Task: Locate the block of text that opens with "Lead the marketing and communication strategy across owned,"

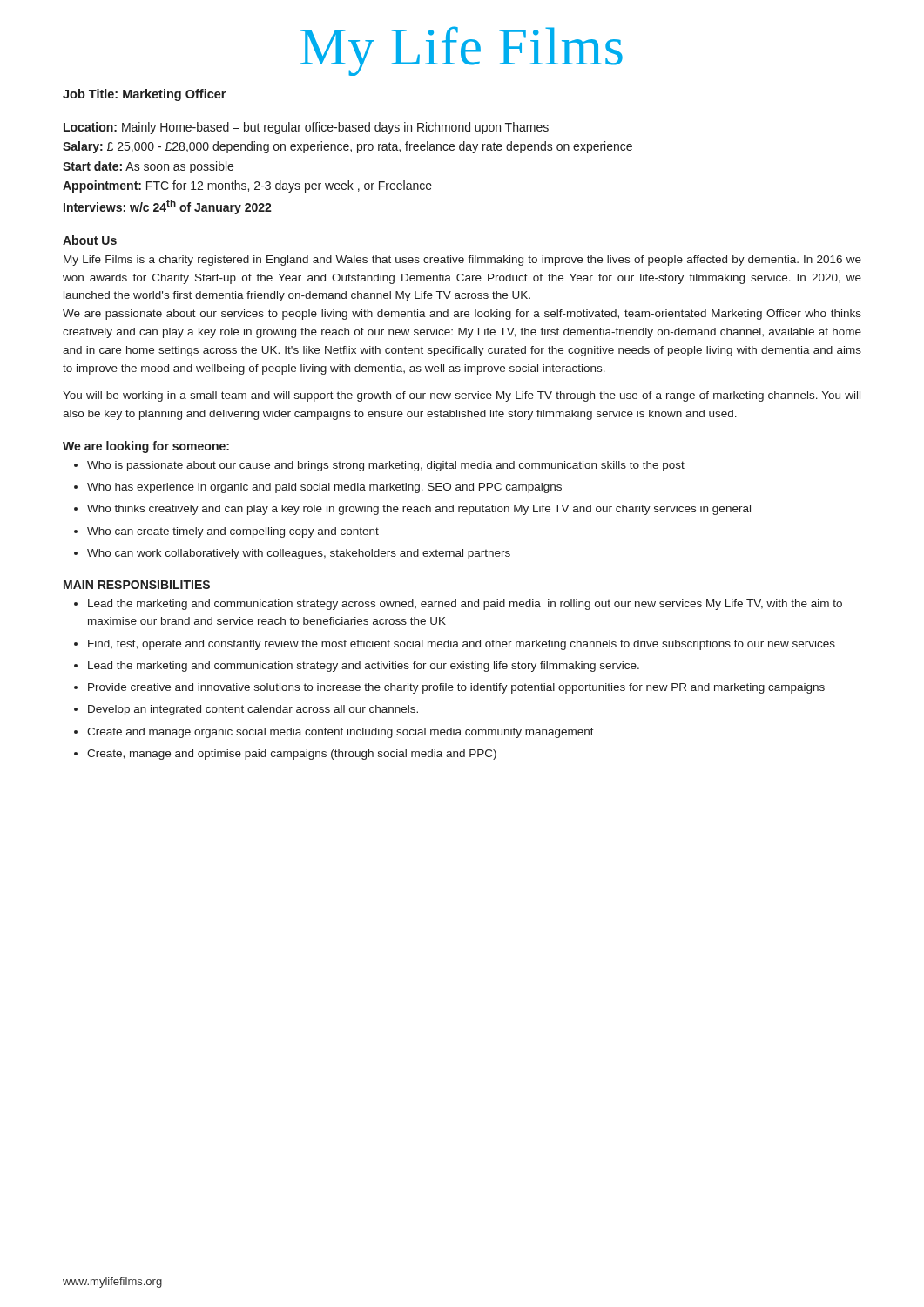Action: [x=465, y=612]
